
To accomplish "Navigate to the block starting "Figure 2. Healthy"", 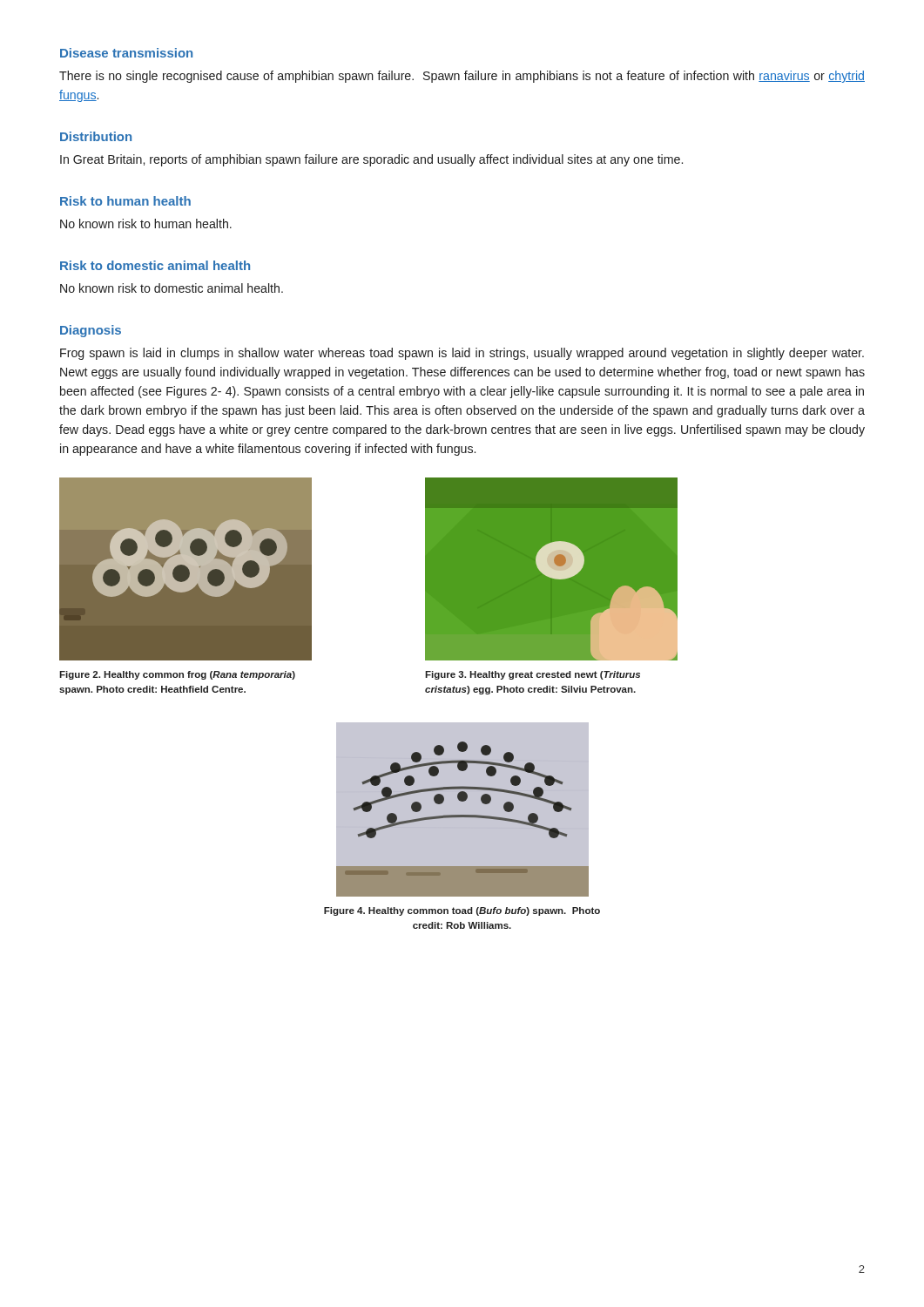I will 177,682.
